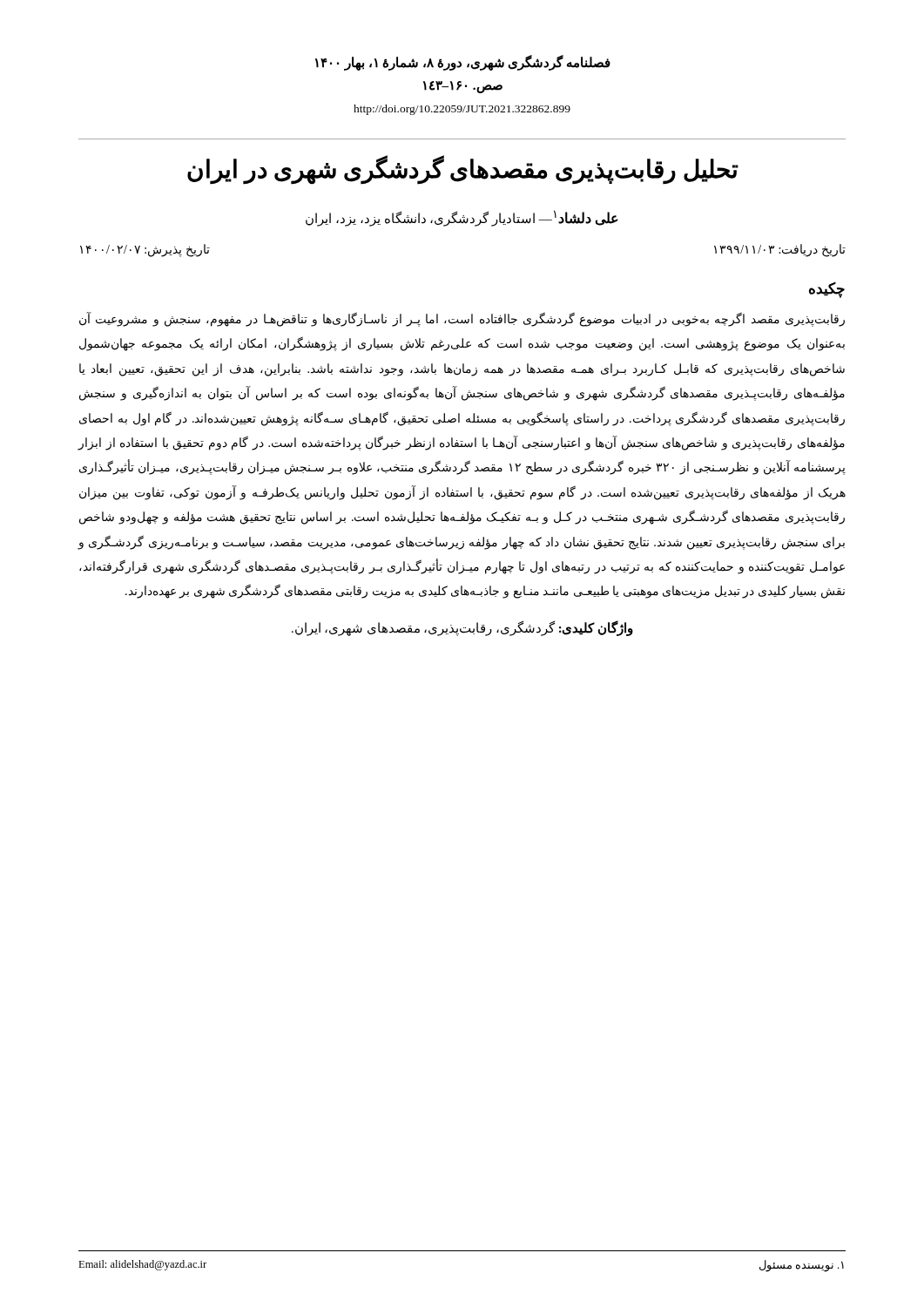The image size is (924, 1307).
Task: Find the element starting "Email: alidelshad@yazd.ac.ir ۱. نویسنده مسئول"
Action: click(136, 1266)
